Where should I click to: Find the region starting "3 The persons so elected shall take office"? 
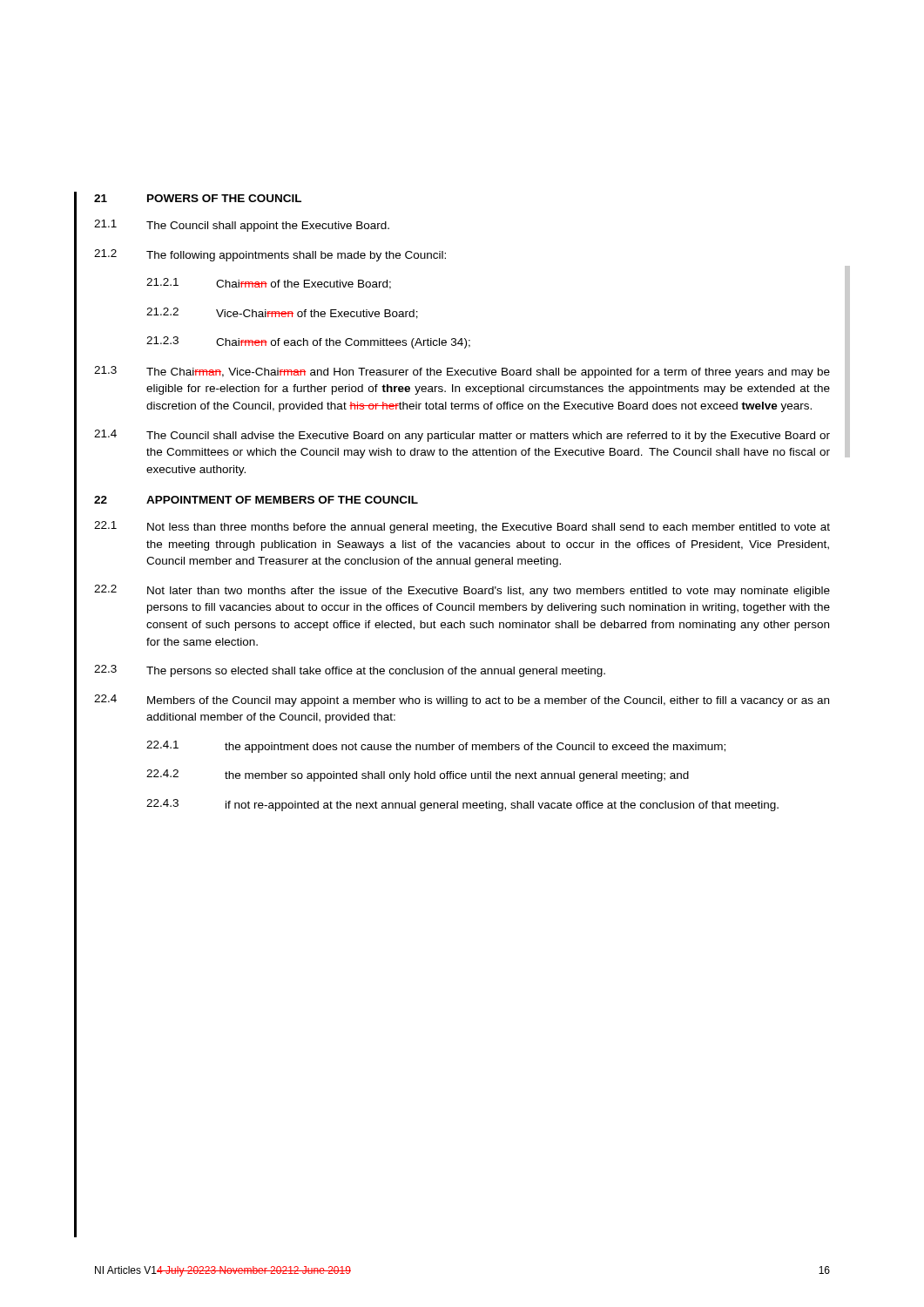coord(462,671)
